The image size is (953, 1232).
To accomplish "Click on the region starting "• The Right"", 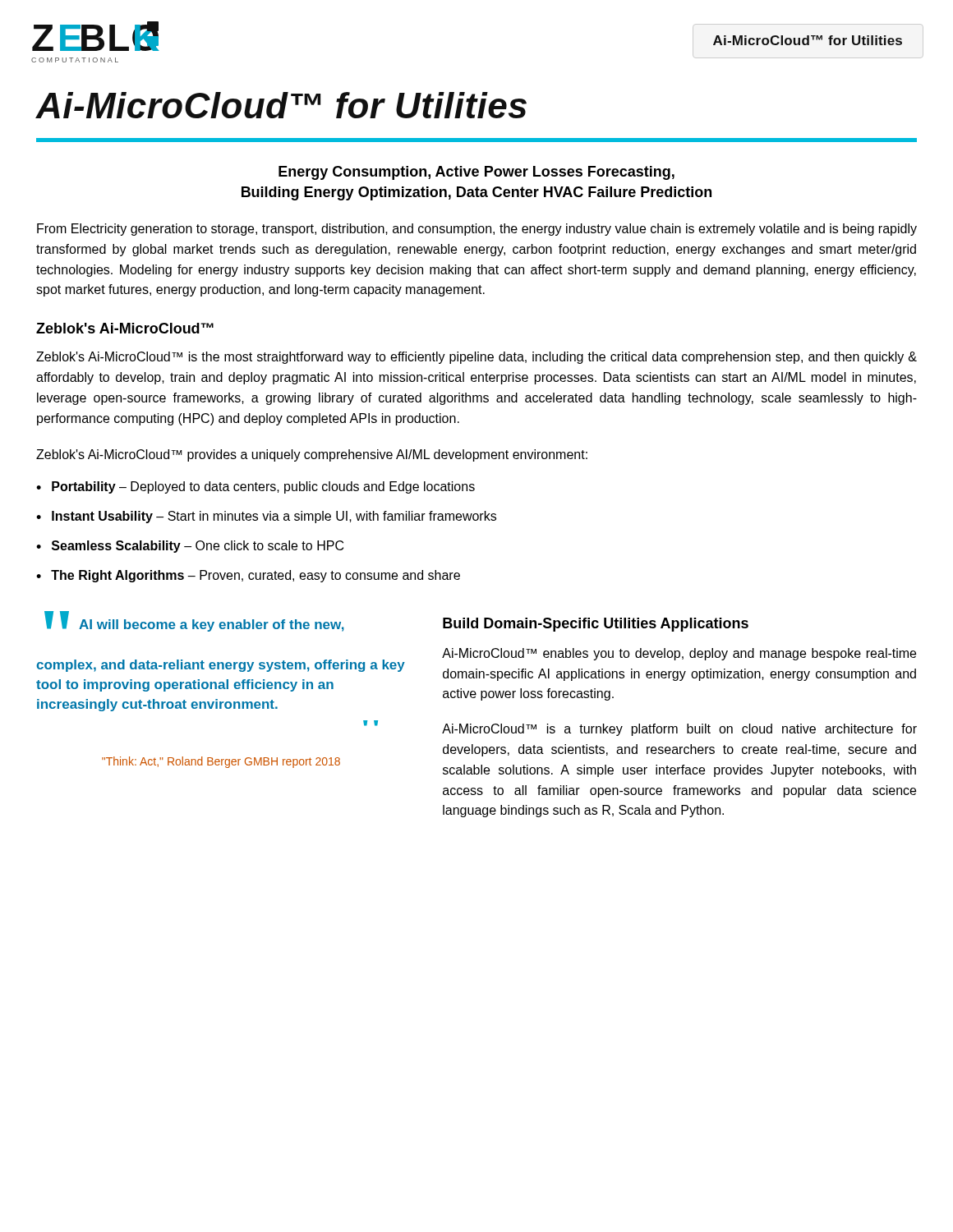I will coord(248,577).
